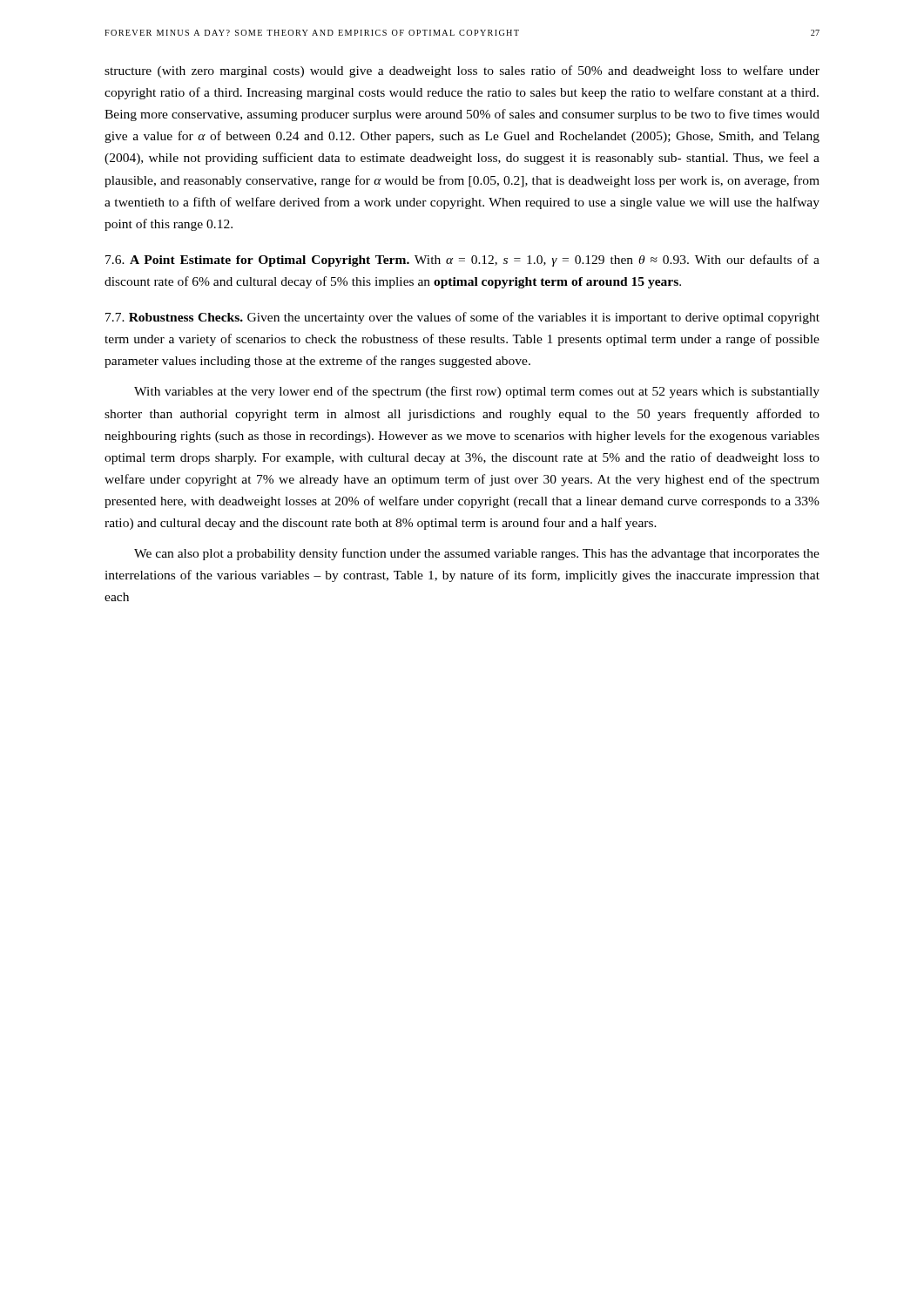Viewport: 924px width, 1307px height.
Task: Click the section header that begins "7.6. A Point Estimate for Optimal Copyright"
Action: point(462,270)
